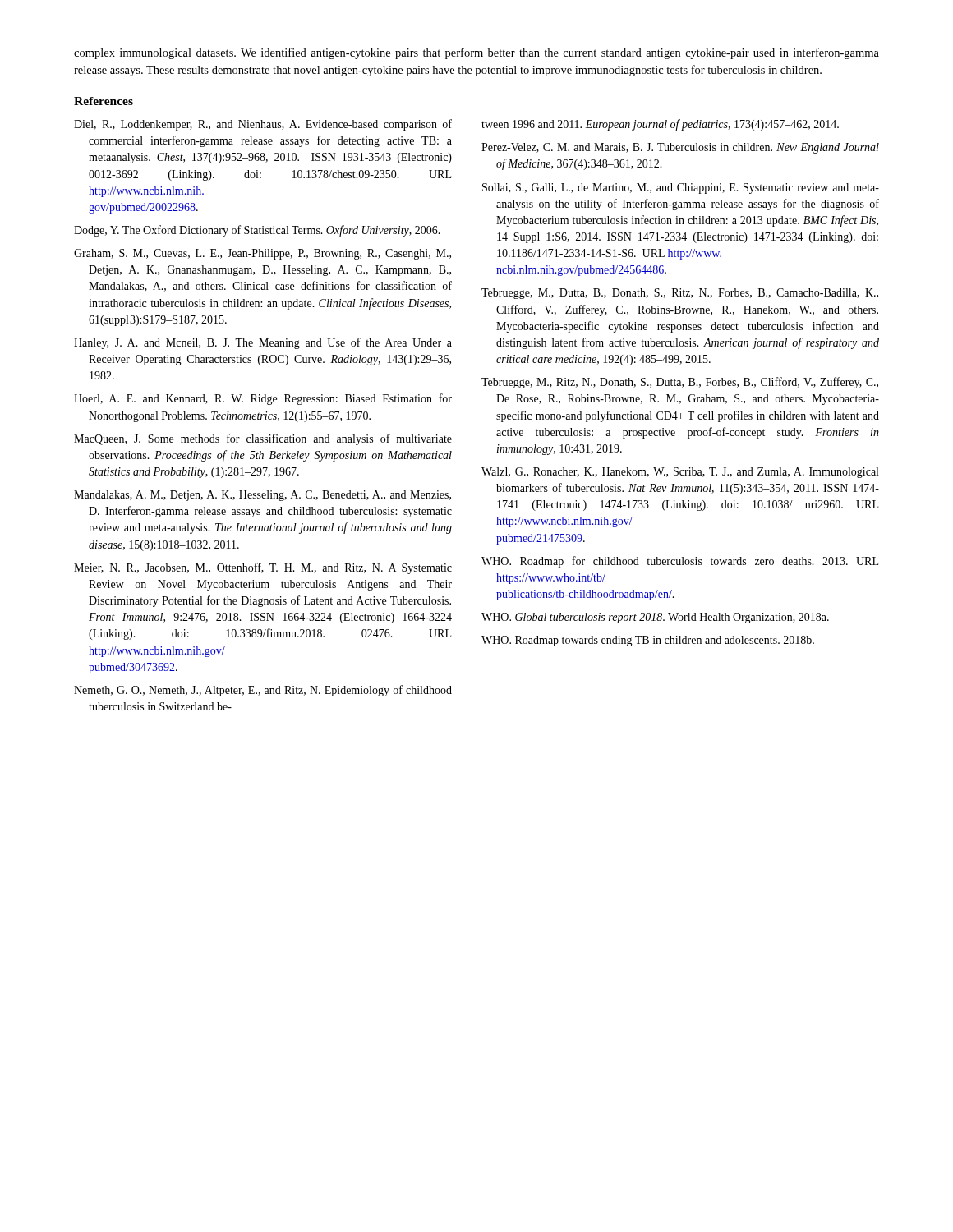
Task: Select the text starting "Hanley, J. A. and Mcneil, B. J. The"
Action: (263, 359)
